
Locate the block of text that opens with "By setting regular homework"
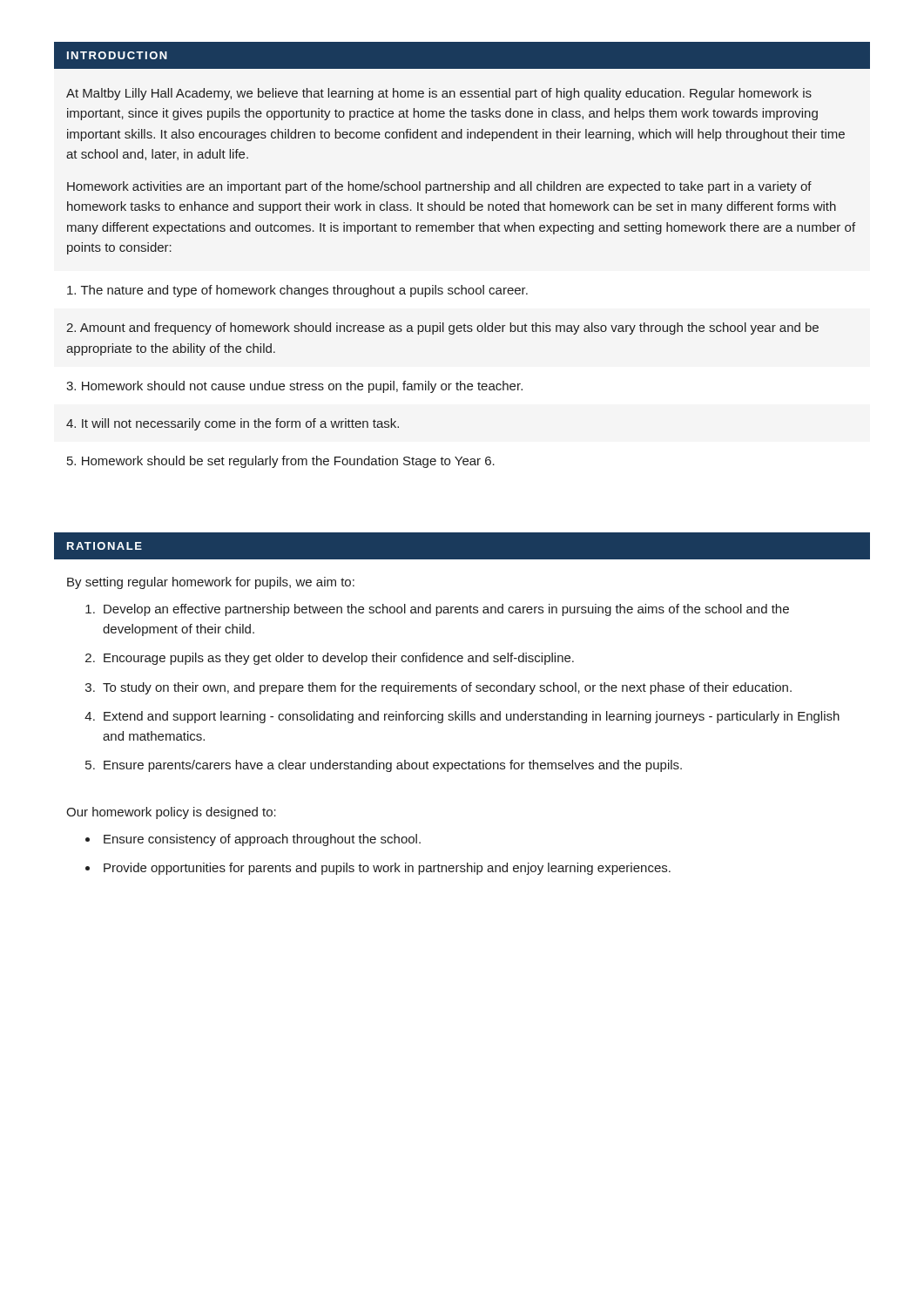[x=211, y=581]
